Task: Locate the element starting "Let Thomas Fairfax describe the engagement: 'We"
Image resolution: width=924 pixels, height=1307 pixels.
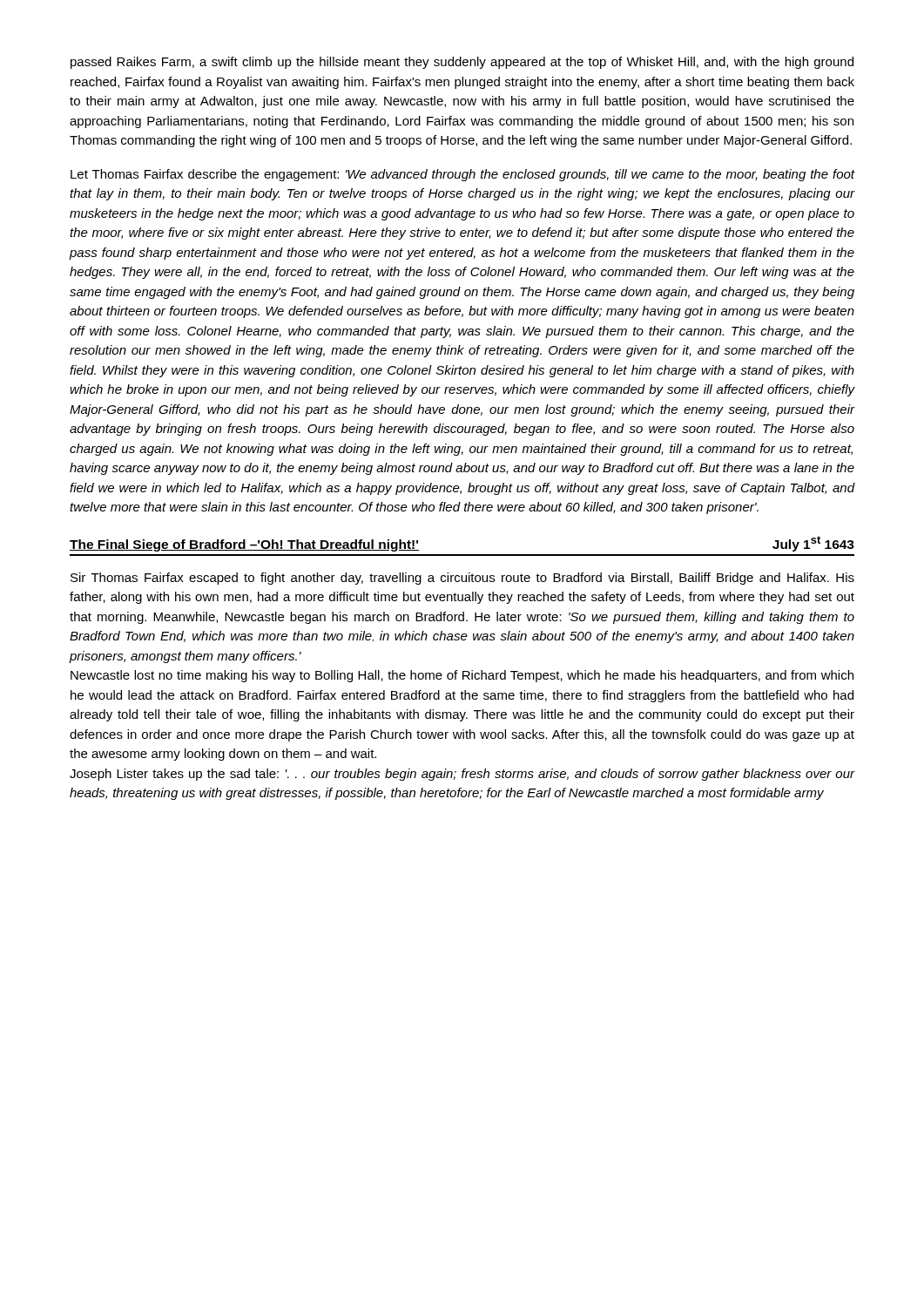Action: click(462, 341)
